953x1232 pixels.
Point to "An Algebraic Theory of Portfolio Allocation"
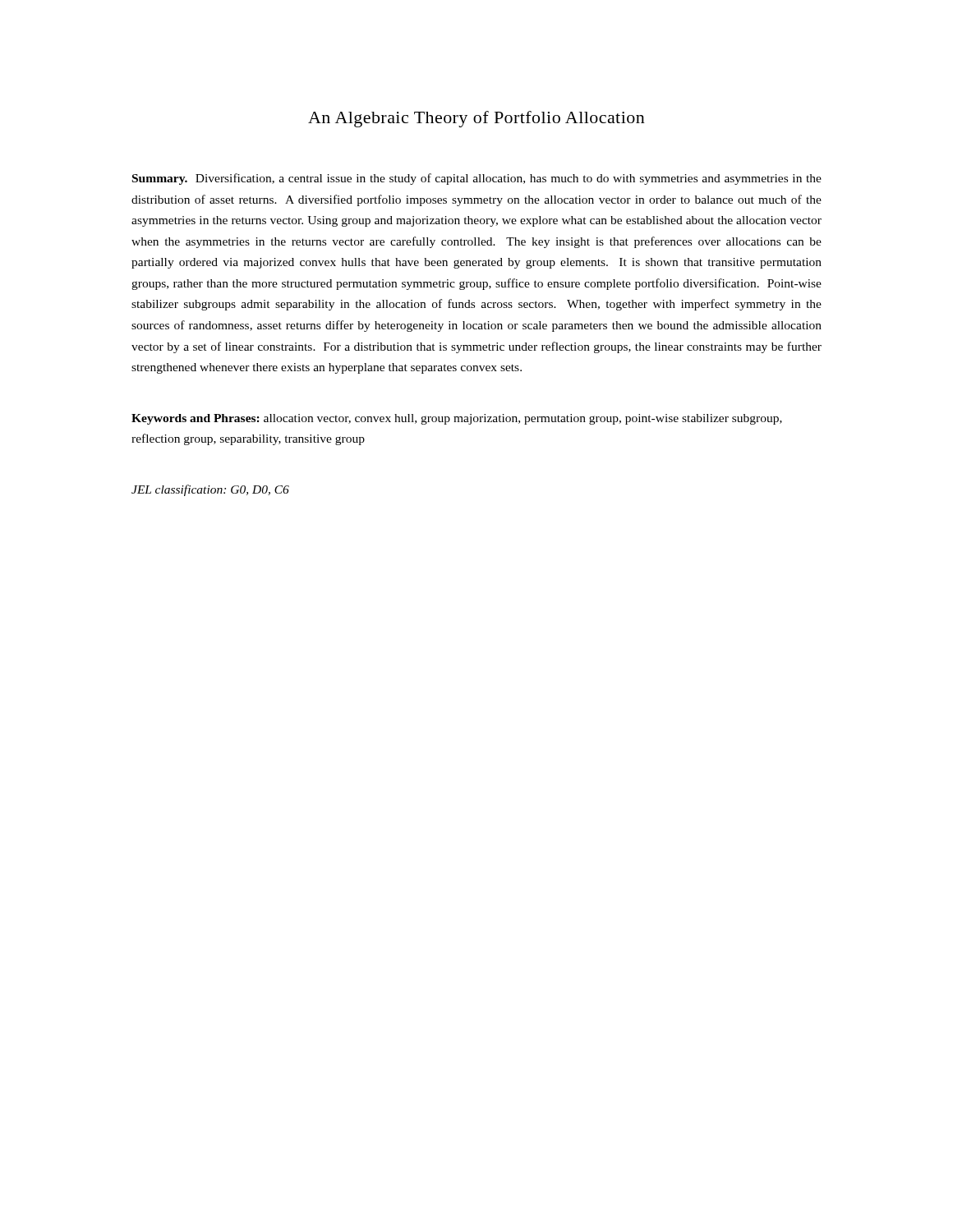(476, 117)
